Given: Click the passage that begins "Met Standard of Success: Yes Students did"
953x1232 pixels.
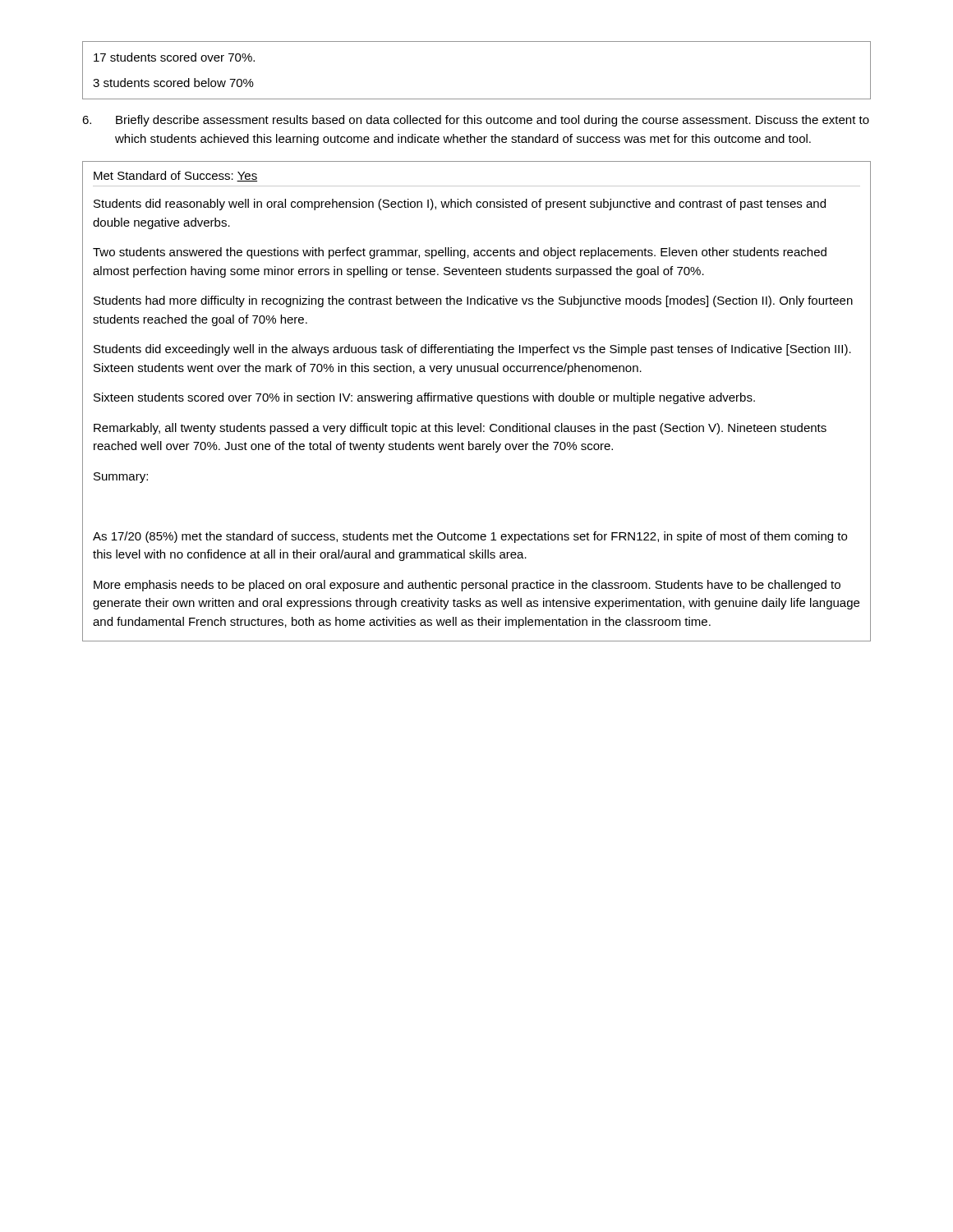Looking at the screenshot, I should 476,400.
